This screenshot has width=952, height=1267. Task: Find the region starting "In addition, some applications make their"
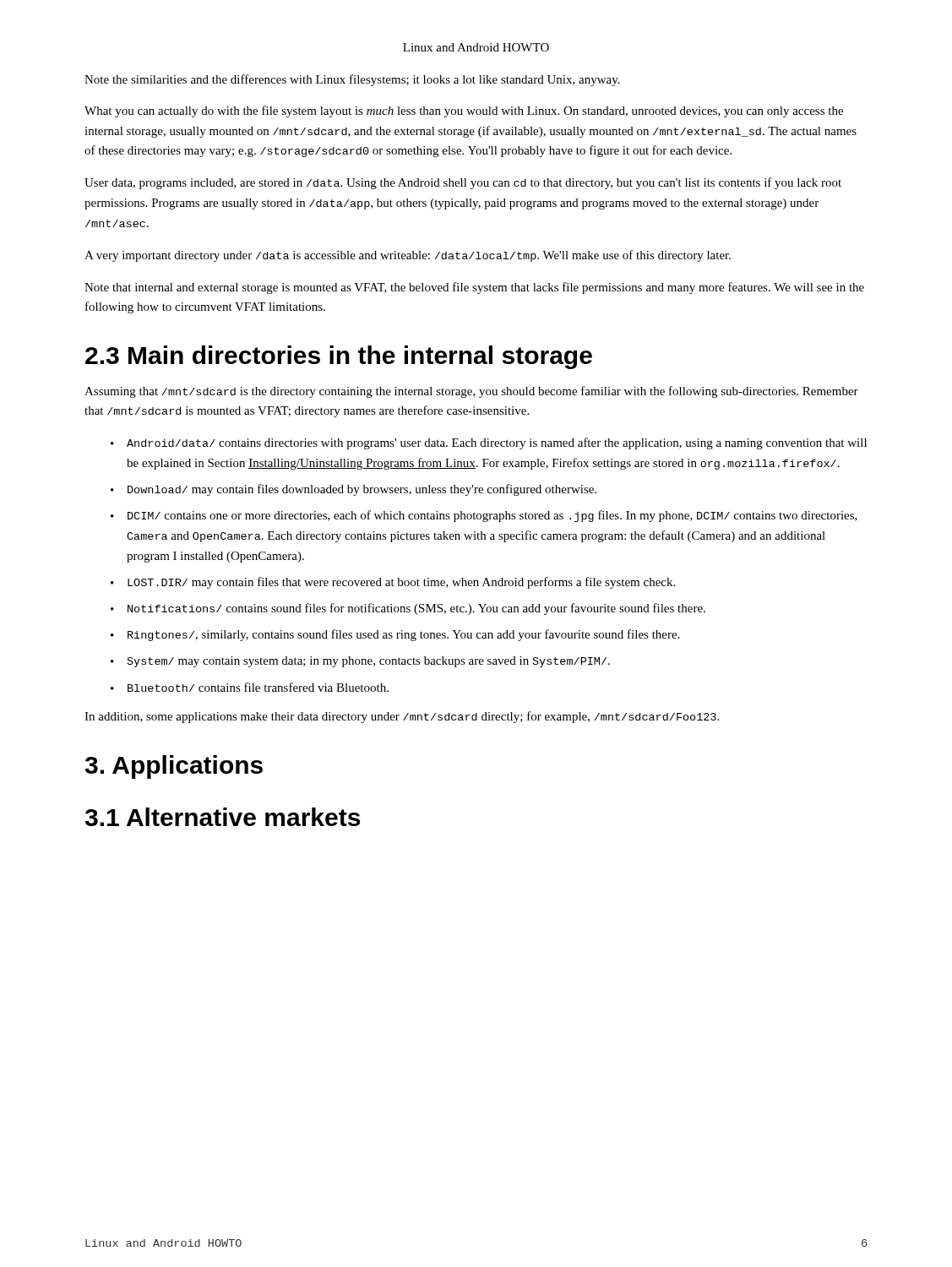point(402,717)
